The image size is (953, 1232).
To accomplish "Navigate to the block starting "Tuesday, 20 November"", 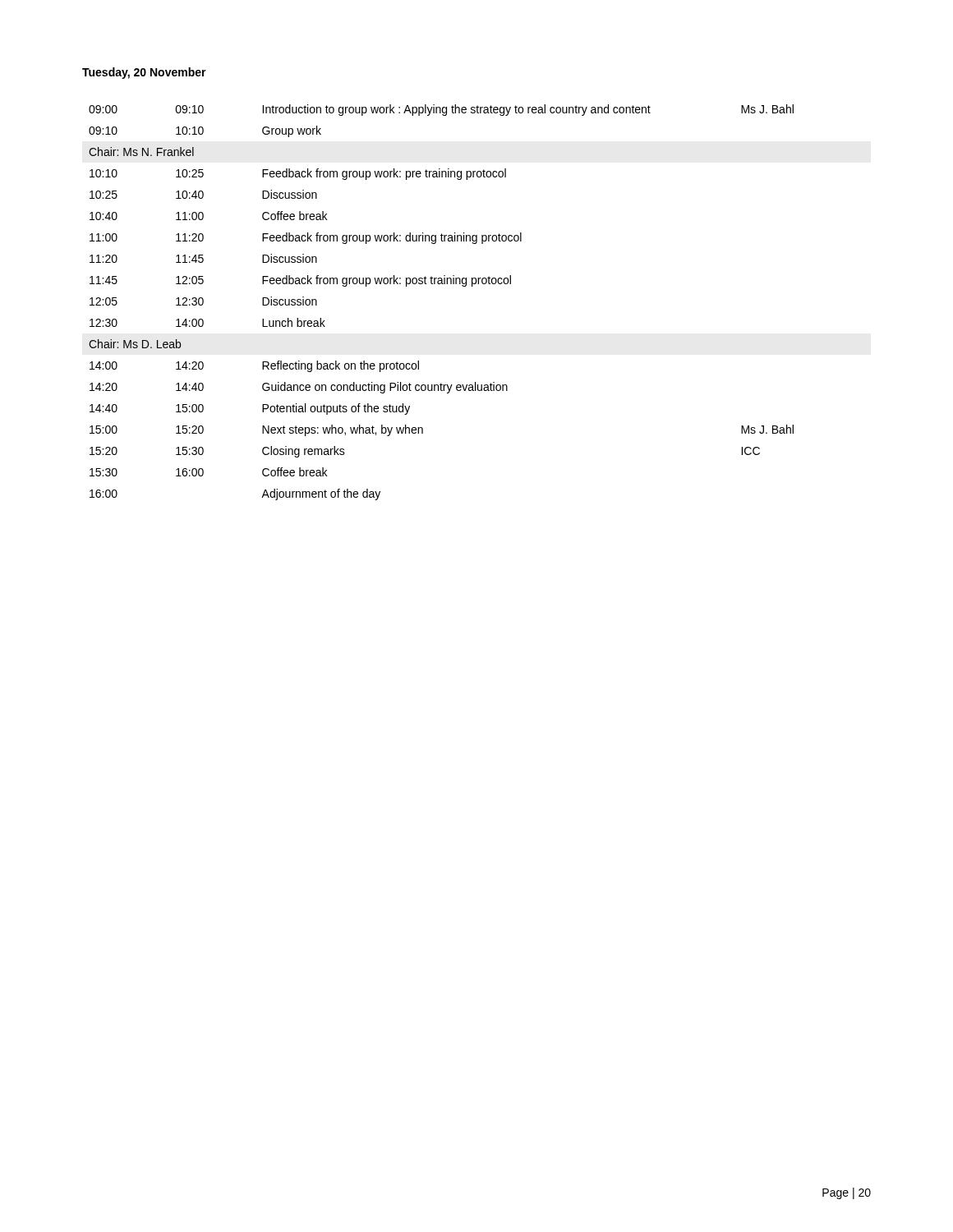I will pyautogui.click(x=144, y=72).
